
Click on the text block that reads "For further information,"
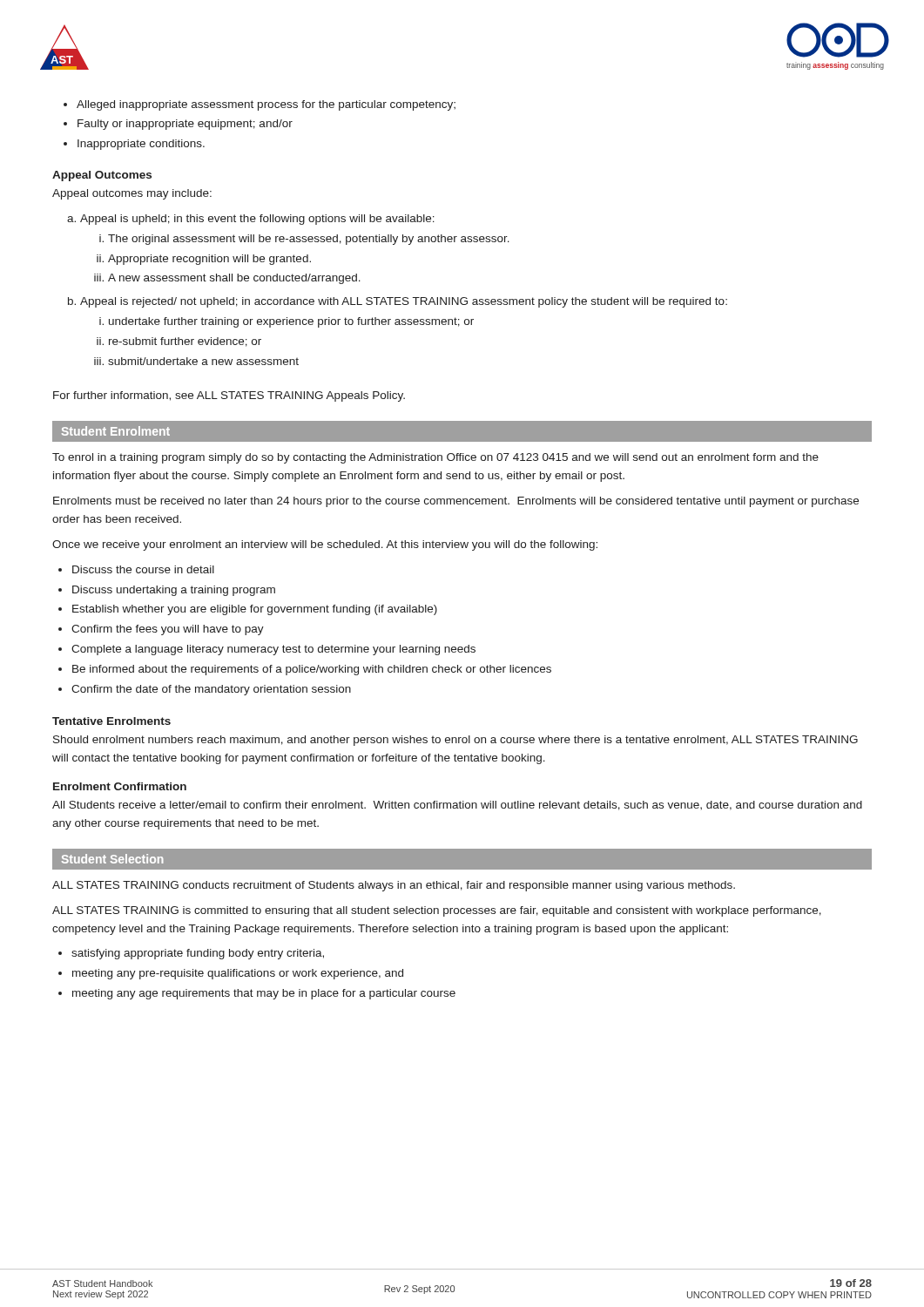point(229,395)
